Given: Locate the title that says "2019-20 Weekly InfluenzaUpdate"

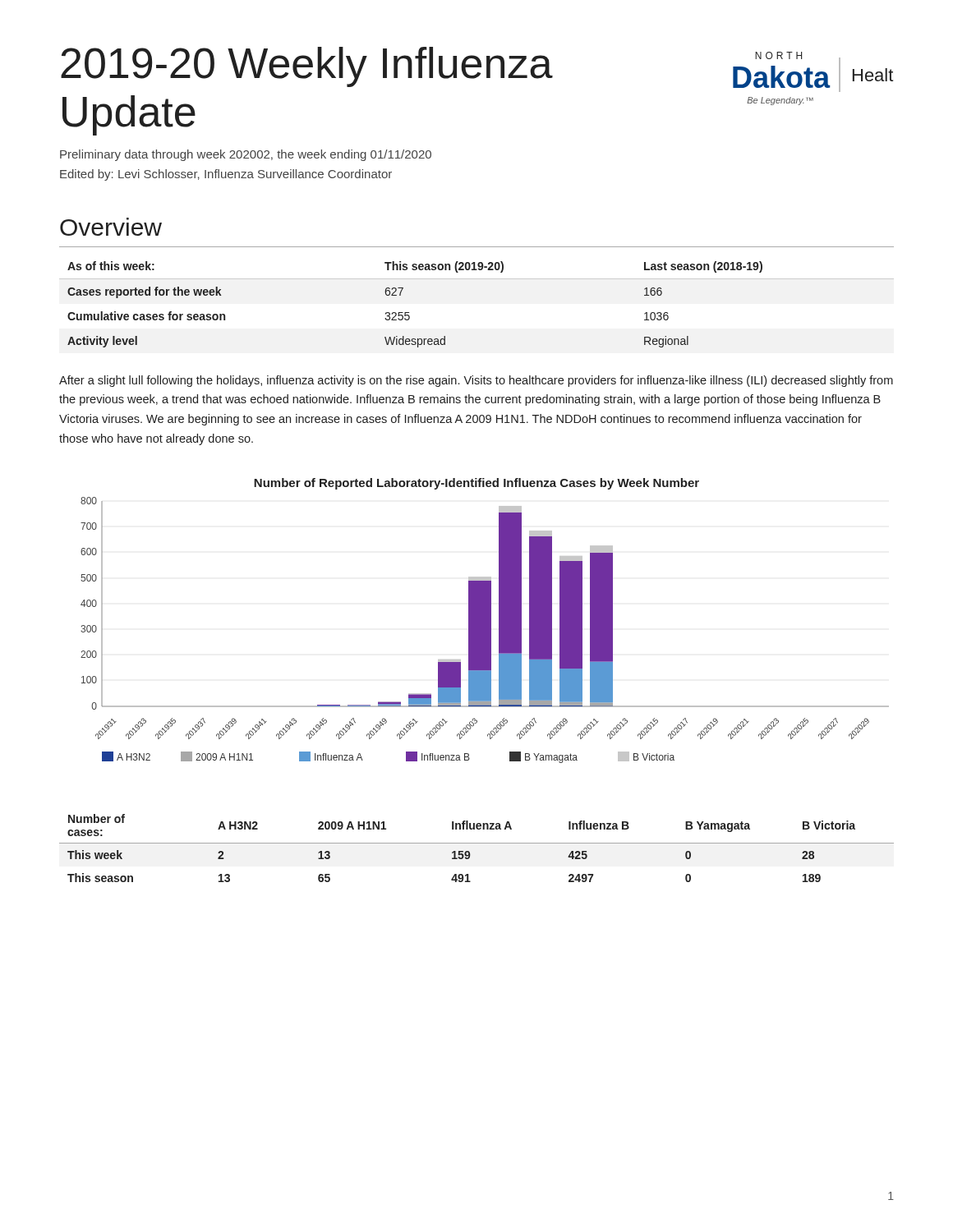Looking at the screenshot, I should coord(390,88).
